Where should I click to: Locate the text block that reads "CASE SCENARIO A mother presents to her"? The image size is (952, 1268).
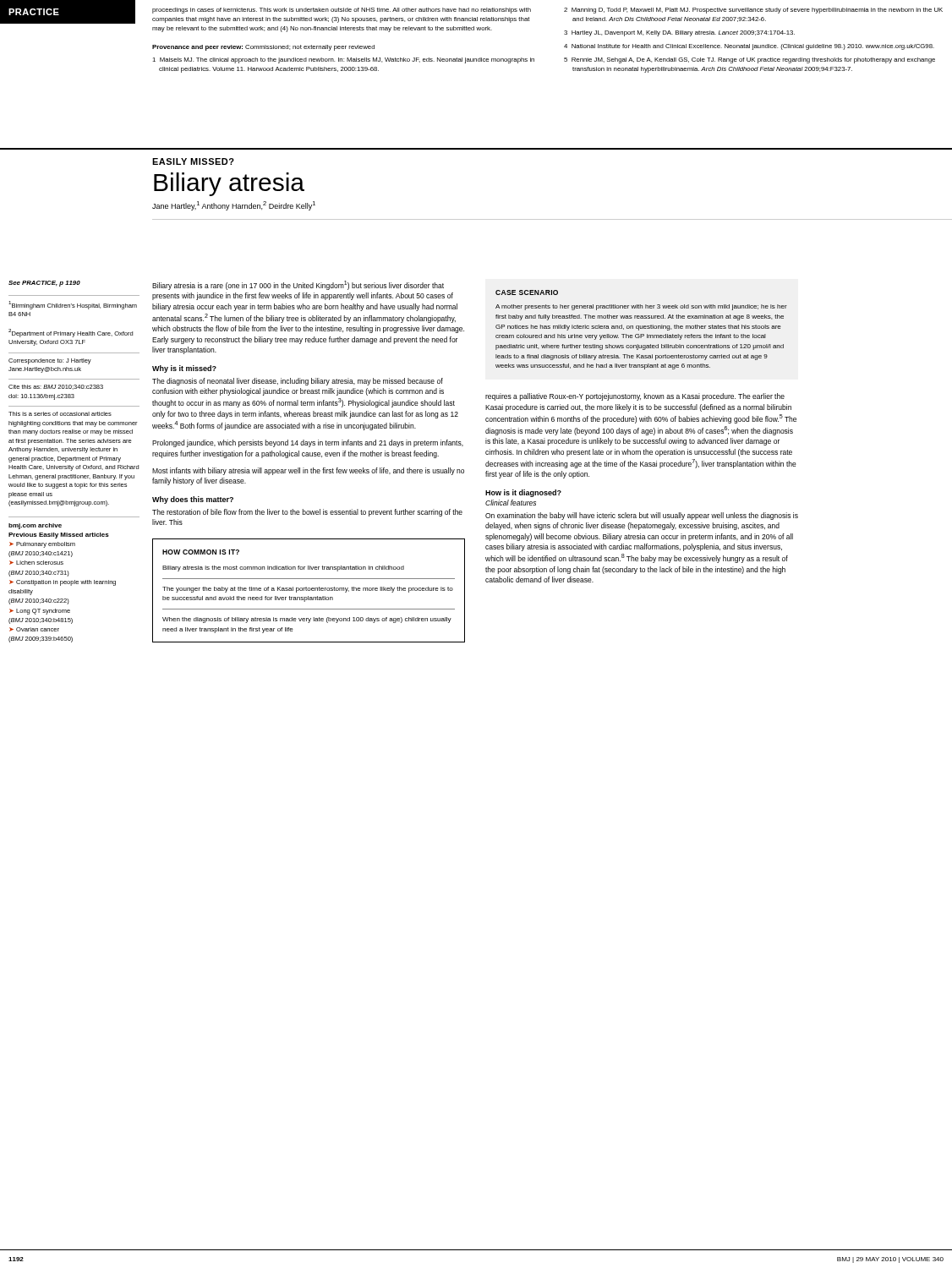[642, 329]
